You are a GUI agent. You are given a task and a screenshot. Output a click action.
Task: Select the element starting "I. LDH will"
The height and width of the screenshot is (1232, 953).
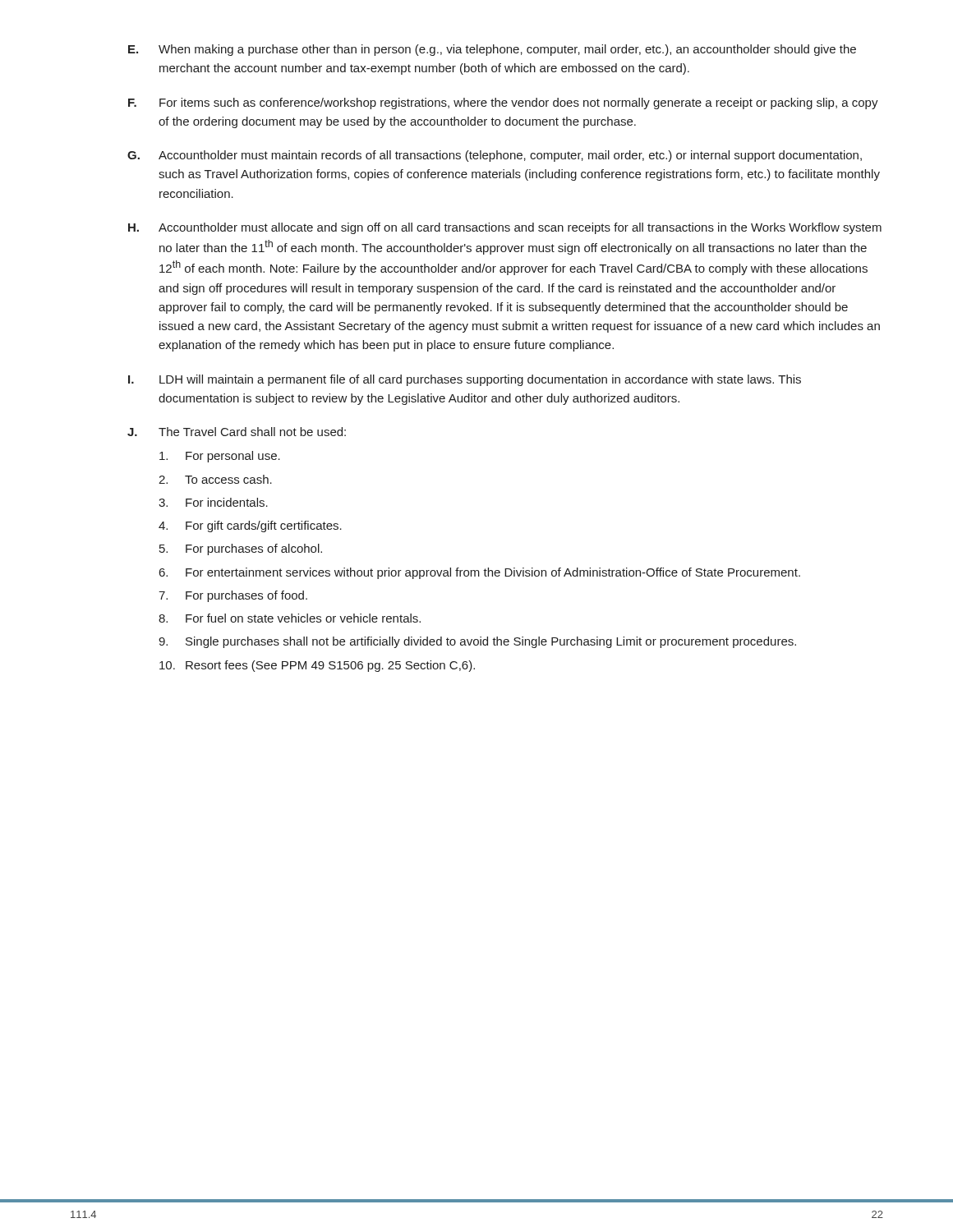(x=505, y=388)
